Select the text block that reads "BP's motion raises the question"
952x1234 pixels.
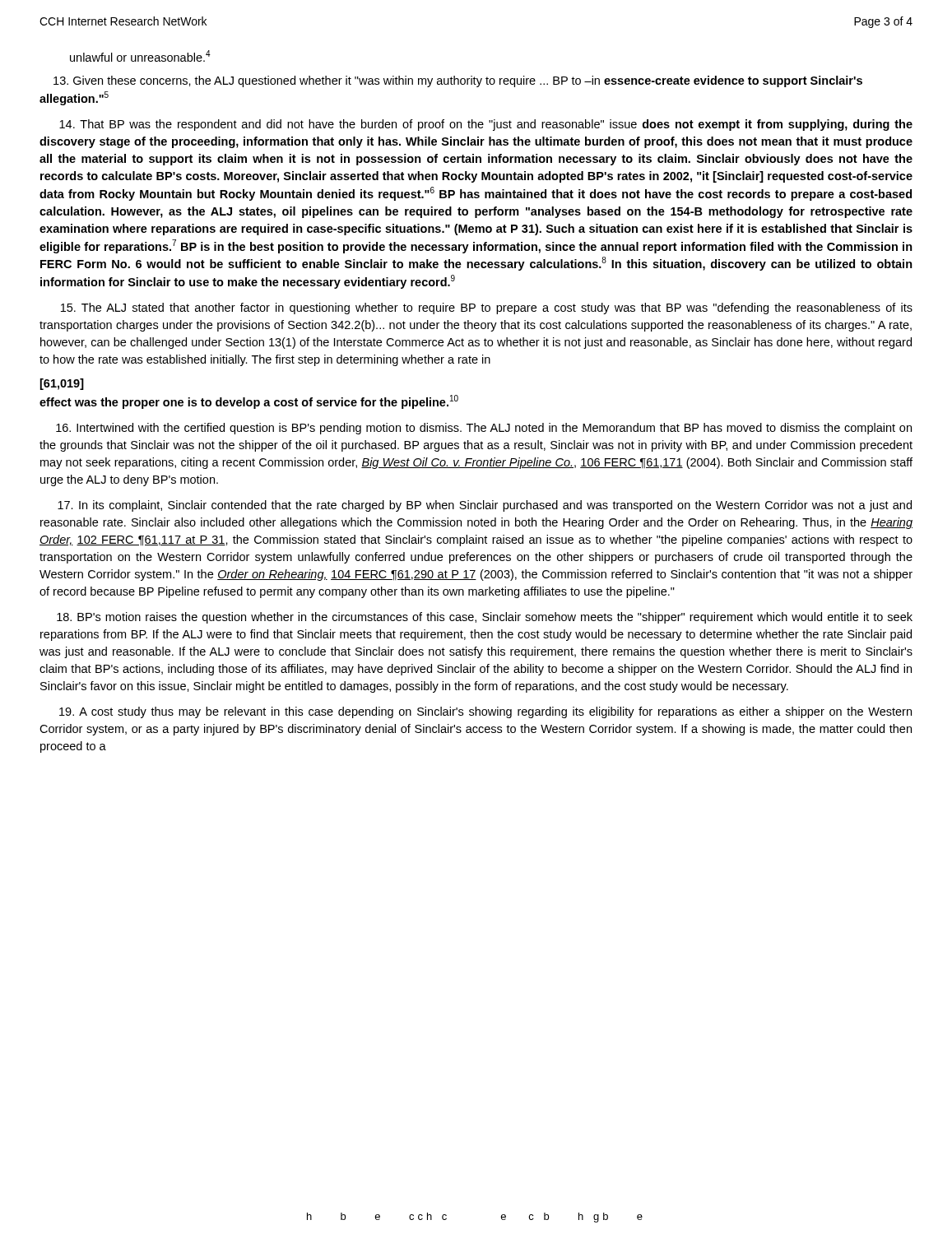(476, 652)
